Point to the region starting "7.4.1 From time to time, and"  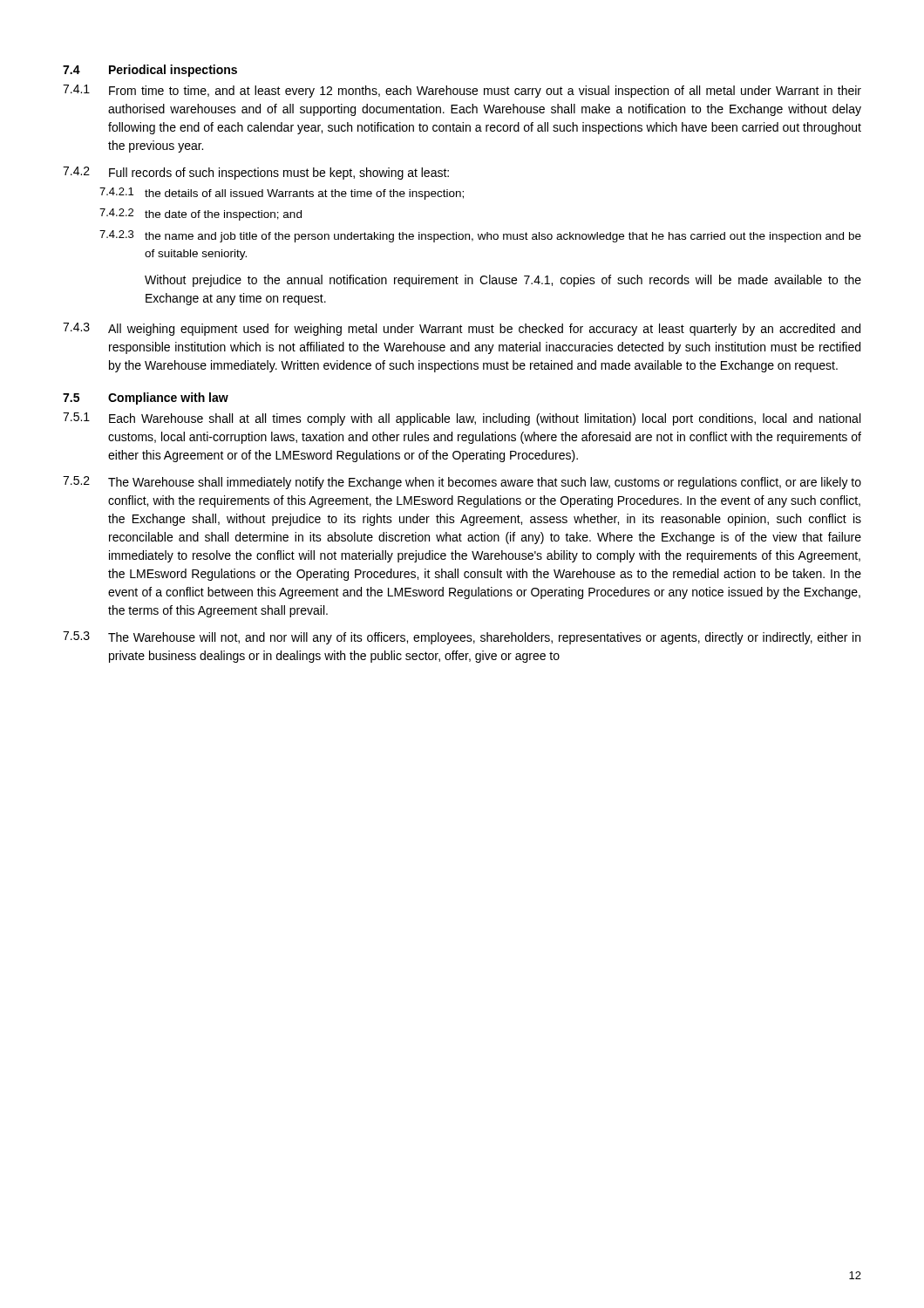(x=462, y=119)
